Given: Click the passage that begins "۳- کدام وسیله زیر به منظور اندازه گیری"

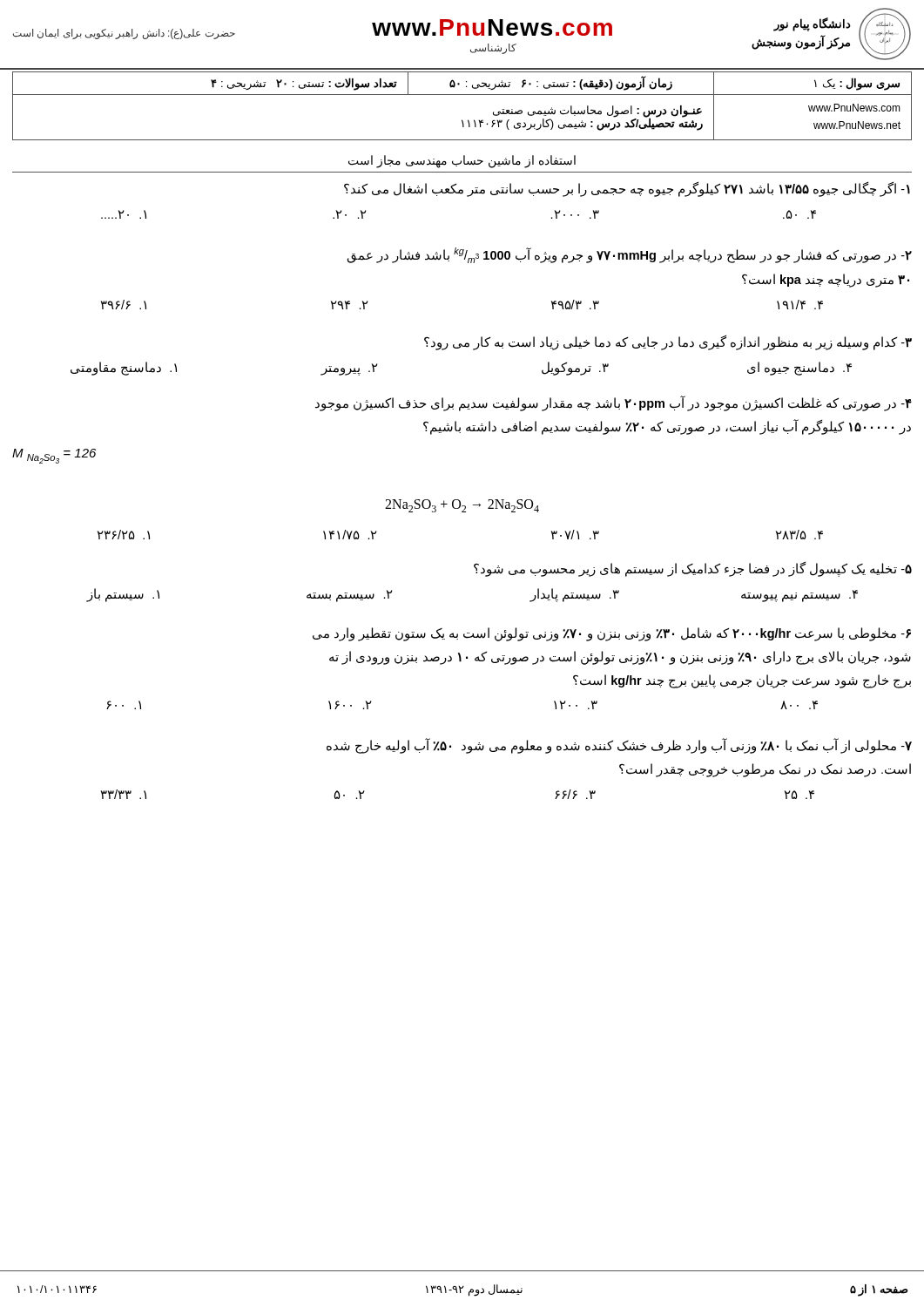Looking at the screenshot, I should pos(462,355).
